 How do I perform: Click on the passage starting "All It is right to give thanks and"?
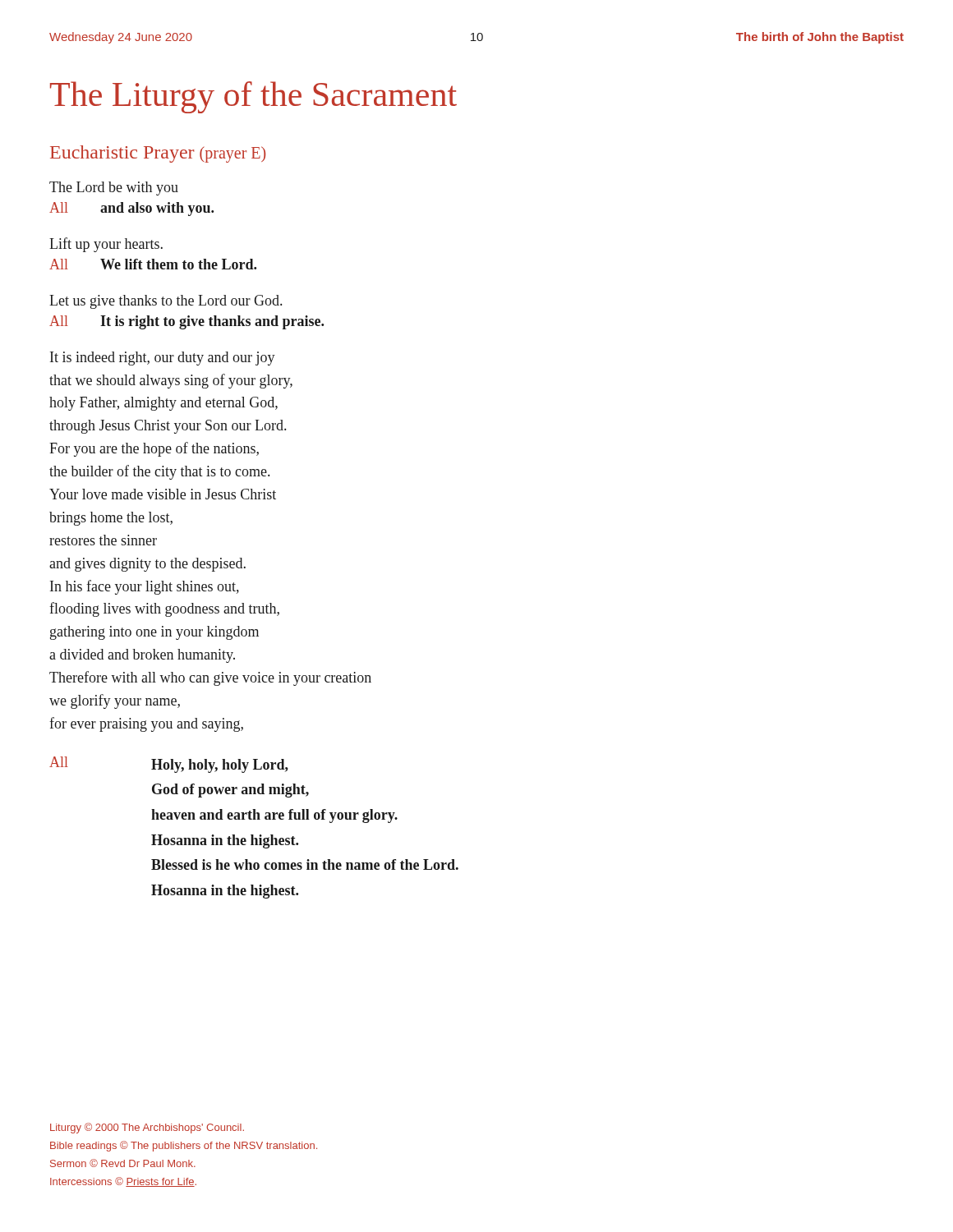pyautogui.click(x=187, y=321)
